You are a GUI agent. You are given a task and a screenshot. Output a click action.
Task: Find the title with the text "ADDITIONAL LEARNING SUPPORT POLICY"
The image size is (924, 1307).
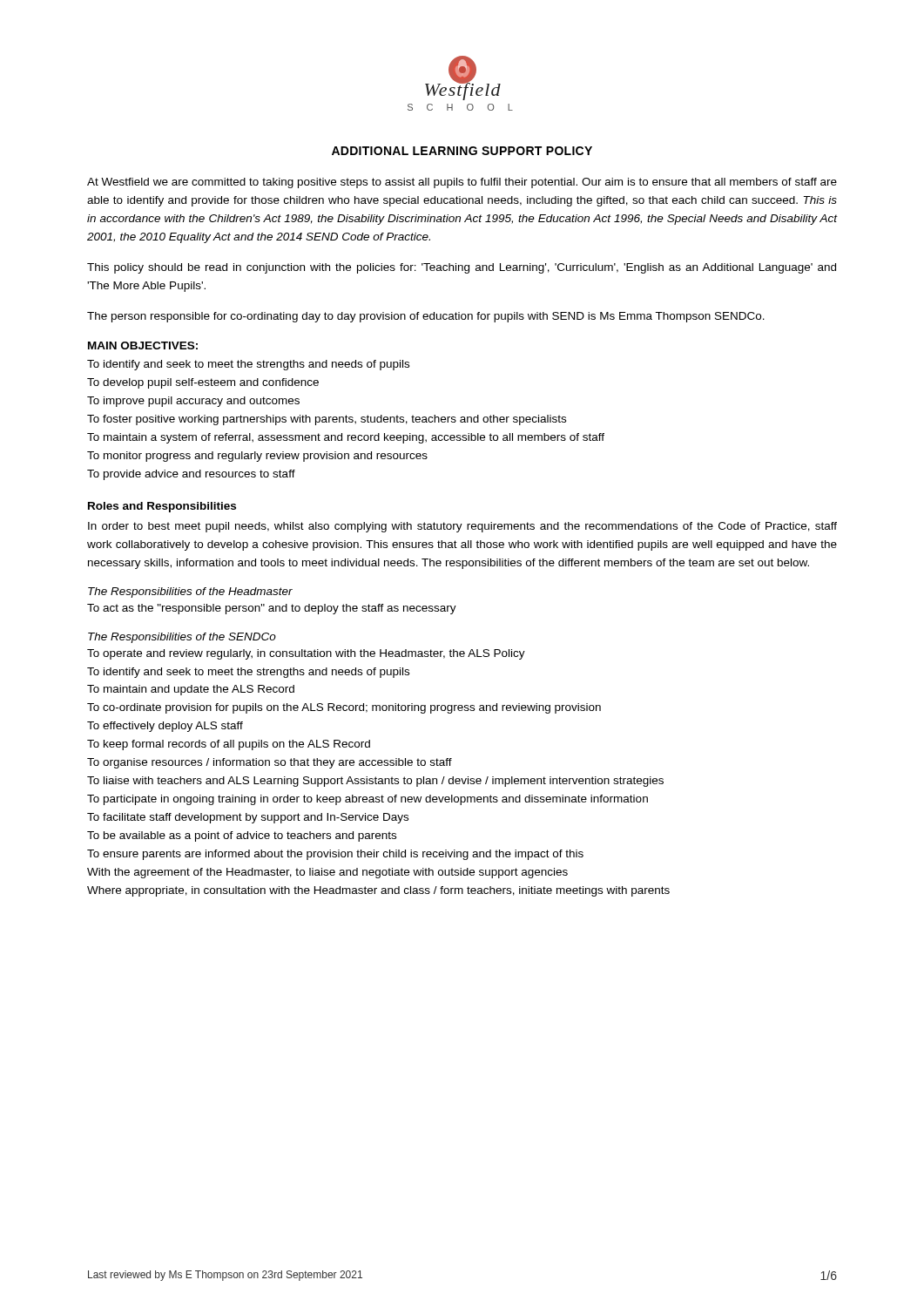point(462,151)
